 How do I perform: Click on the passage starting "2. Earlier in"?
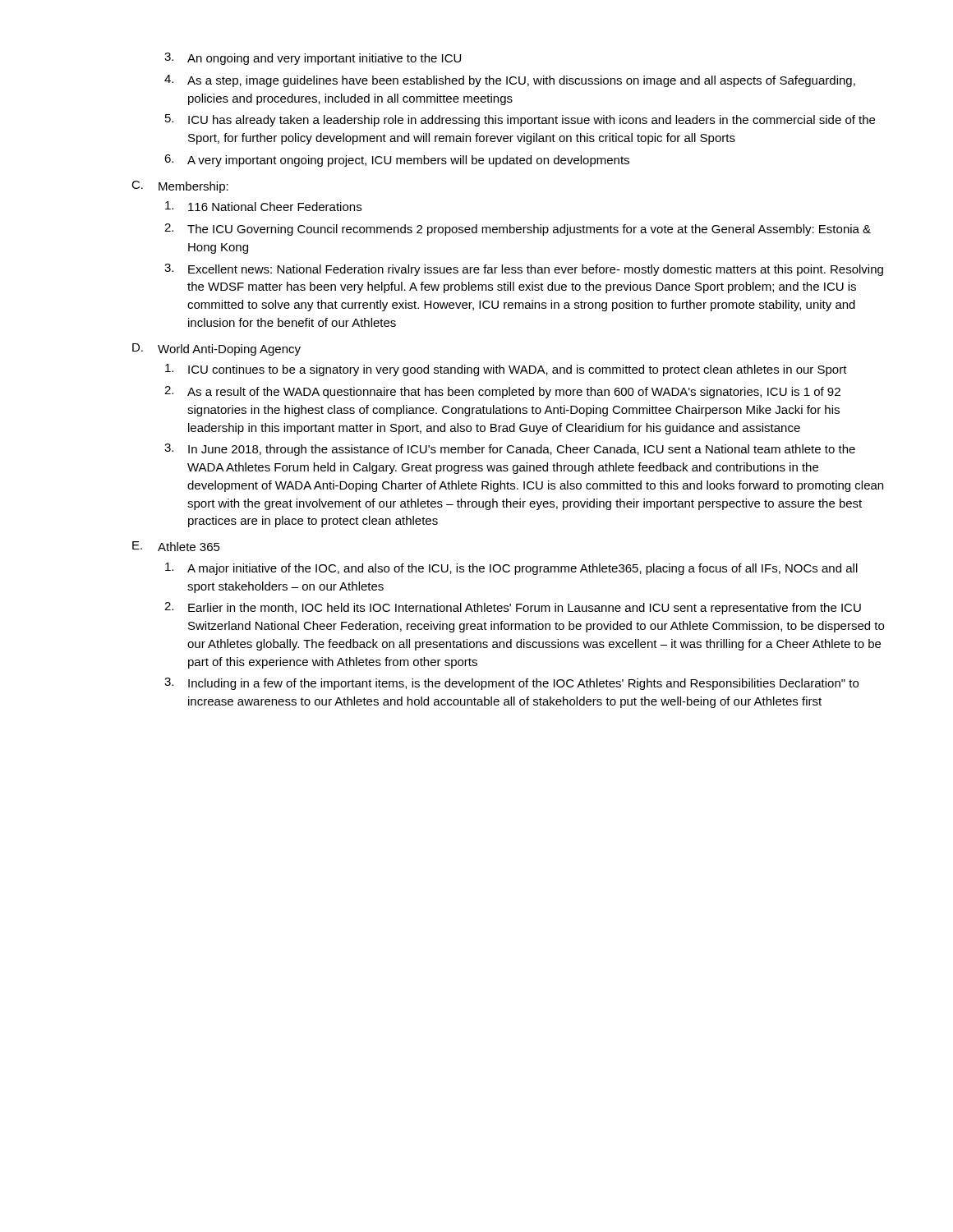coord(526,635)
